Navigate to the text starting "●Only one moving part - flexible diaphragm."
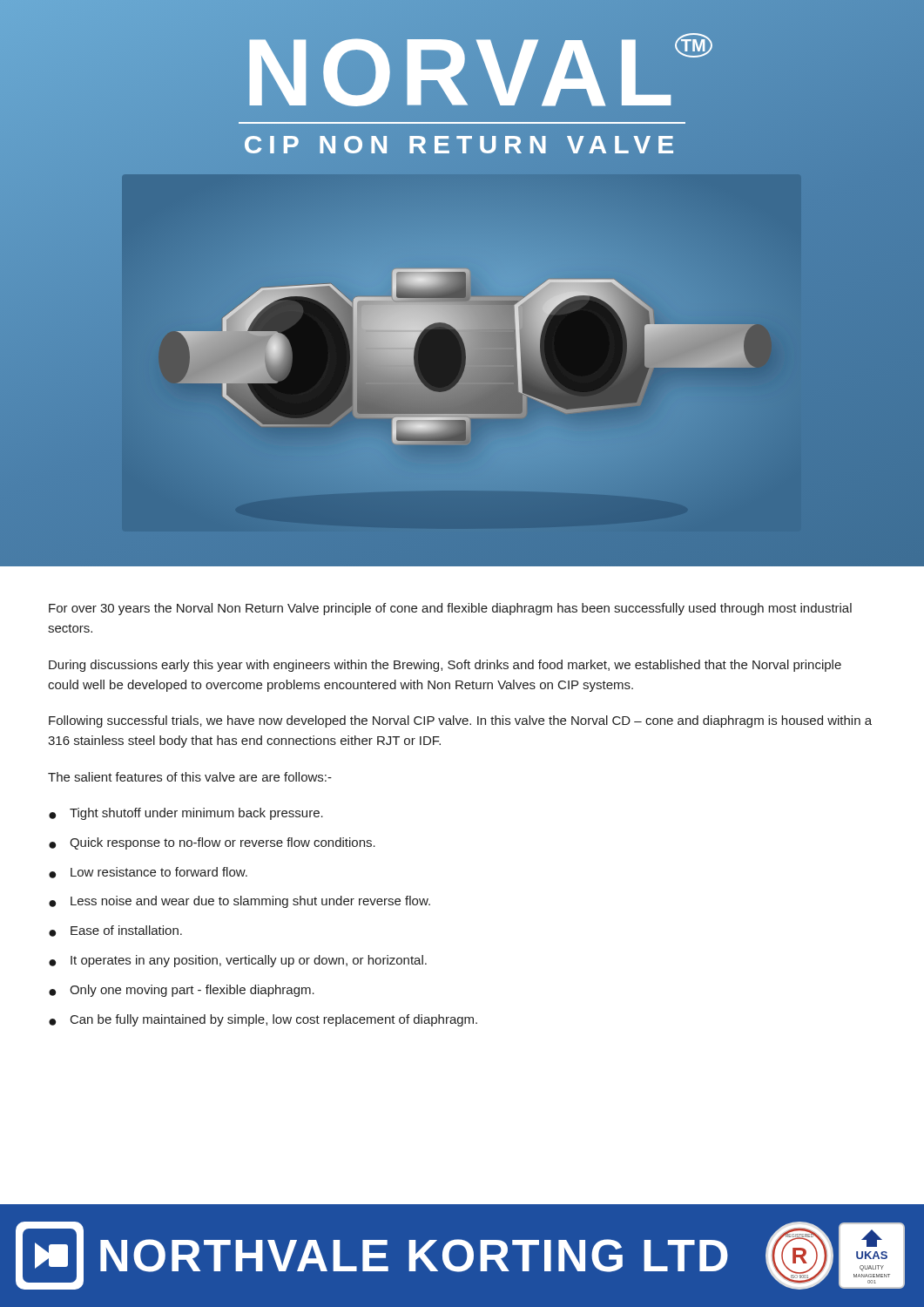 (x=181, y=992)
